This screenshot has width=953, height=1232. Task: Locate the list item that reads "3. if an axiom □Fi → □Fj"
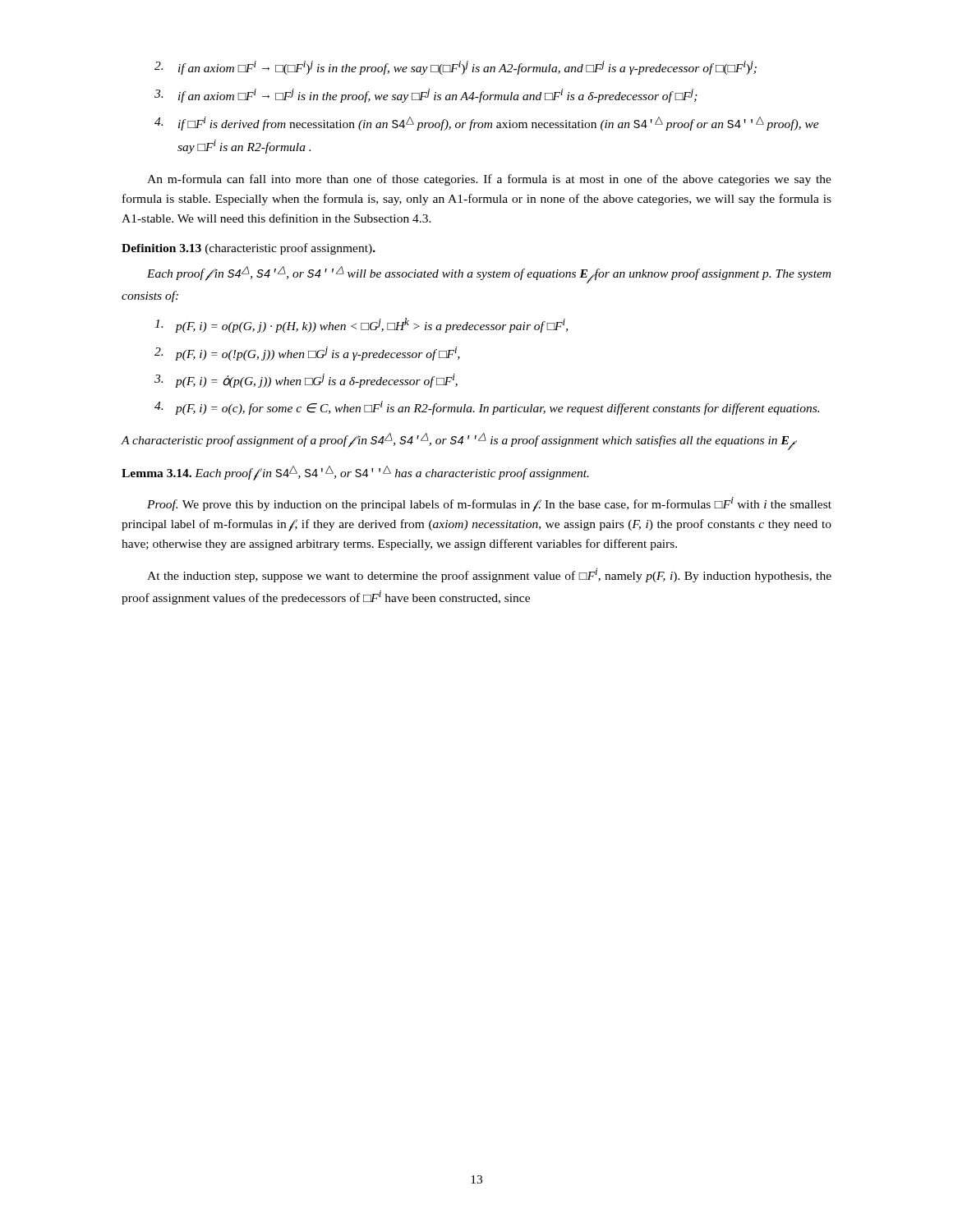pos(493,95)
